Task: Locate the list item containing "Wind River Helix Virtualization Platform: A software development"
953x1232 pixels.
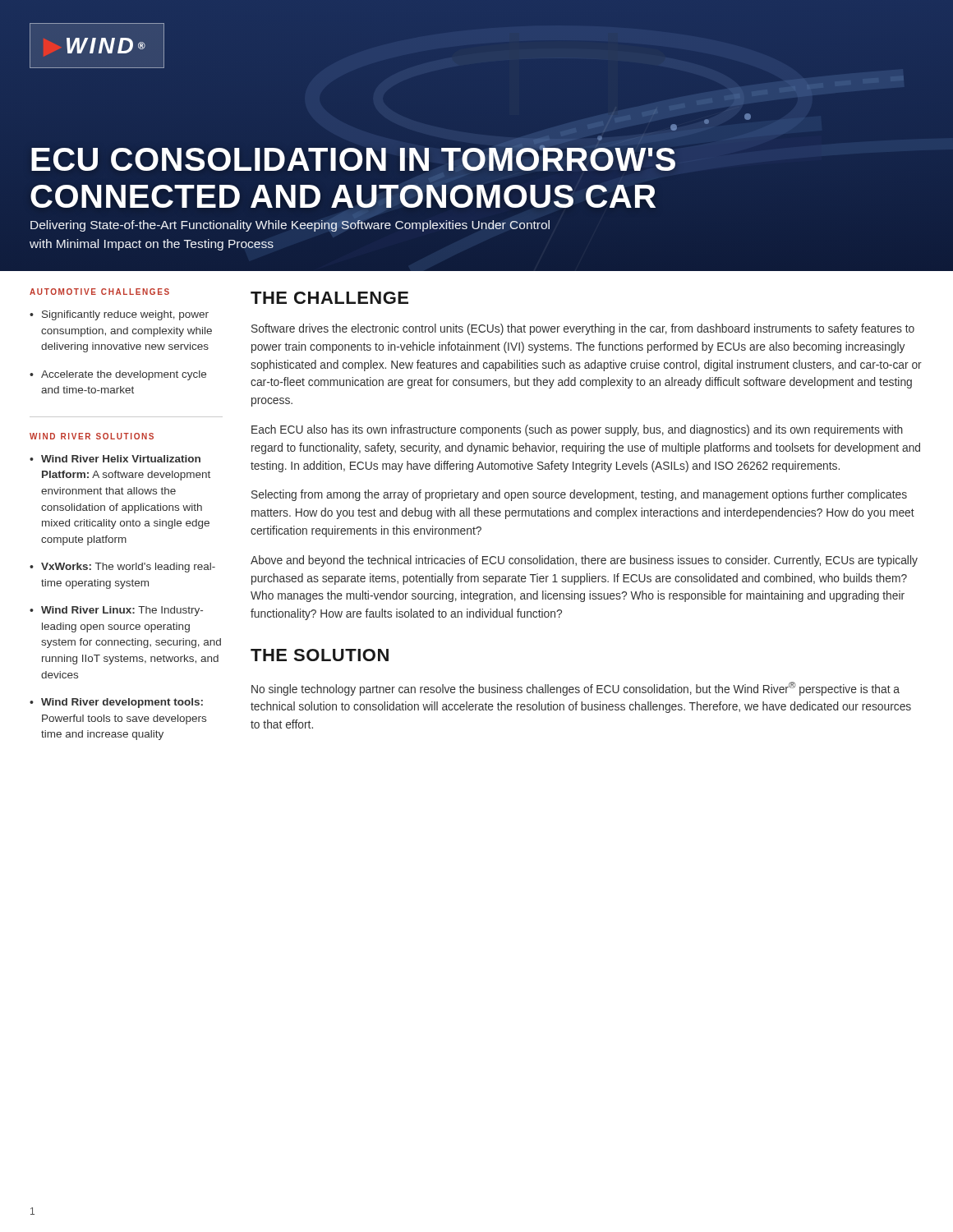Action: pos(126,499)
